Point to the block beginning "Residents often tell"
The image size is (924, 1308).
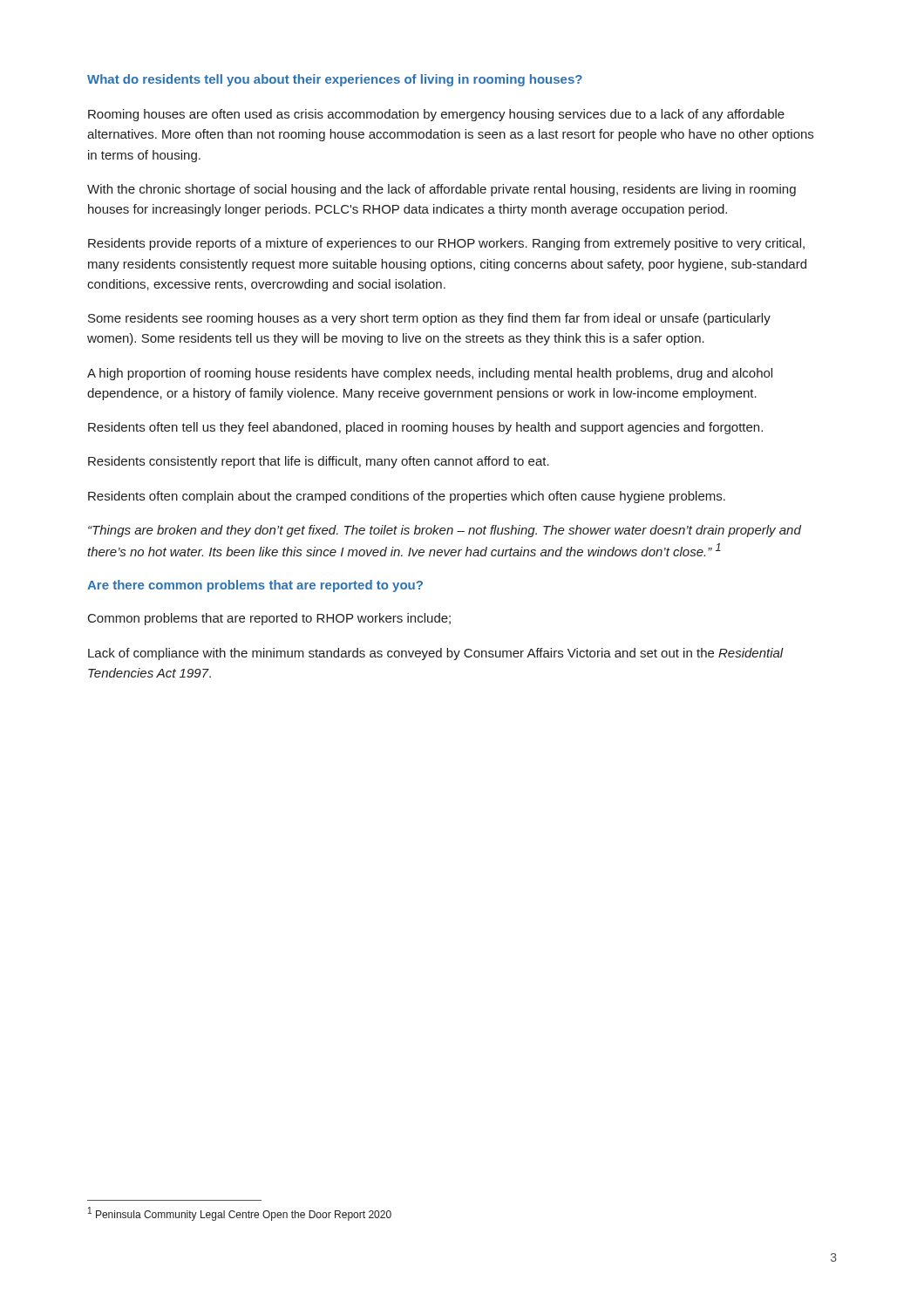pyautogui.click(x=426, y=427)
